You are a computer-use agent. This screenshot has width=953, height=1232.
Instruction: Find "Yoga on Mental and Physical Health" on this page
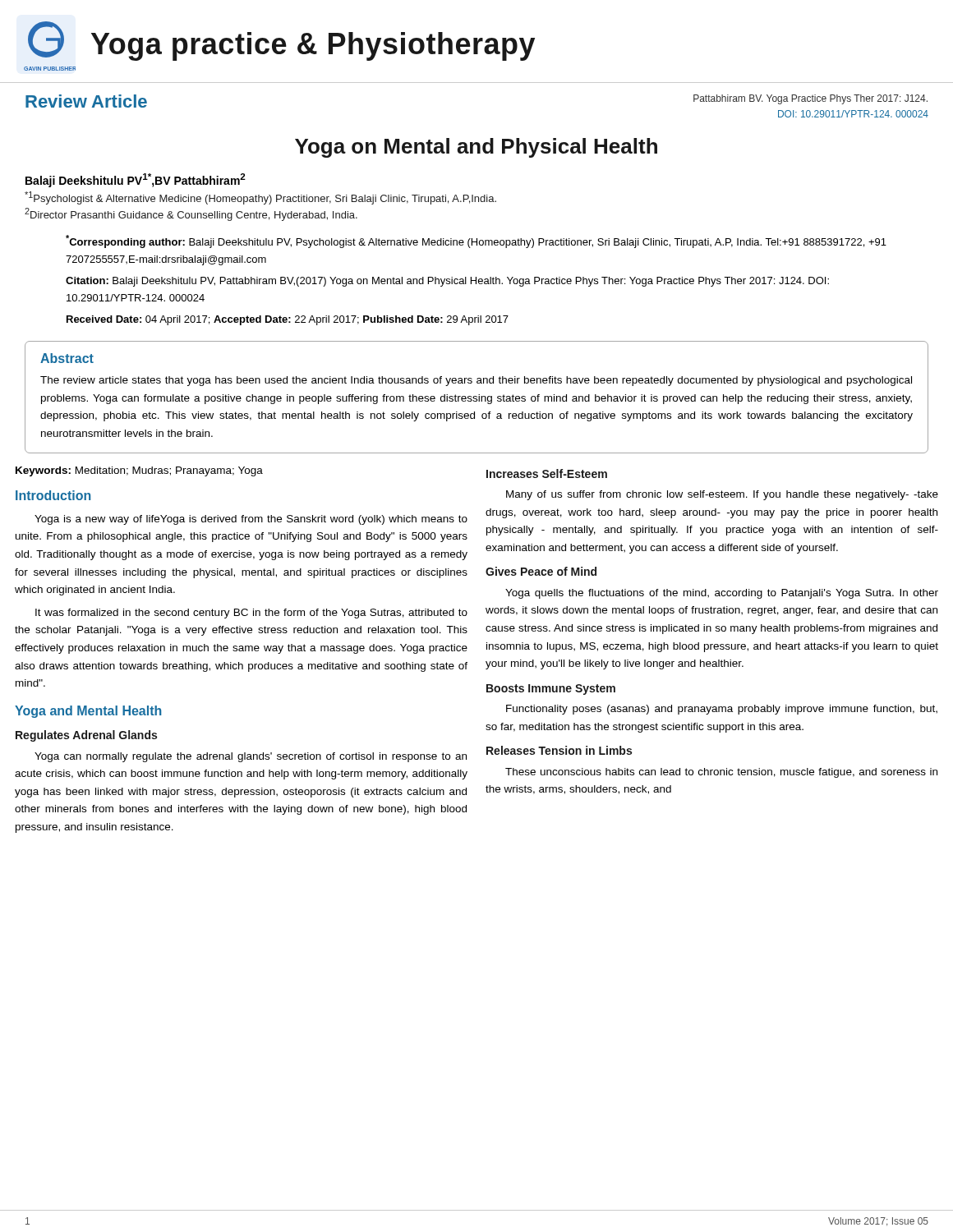[x=476, y=146]
